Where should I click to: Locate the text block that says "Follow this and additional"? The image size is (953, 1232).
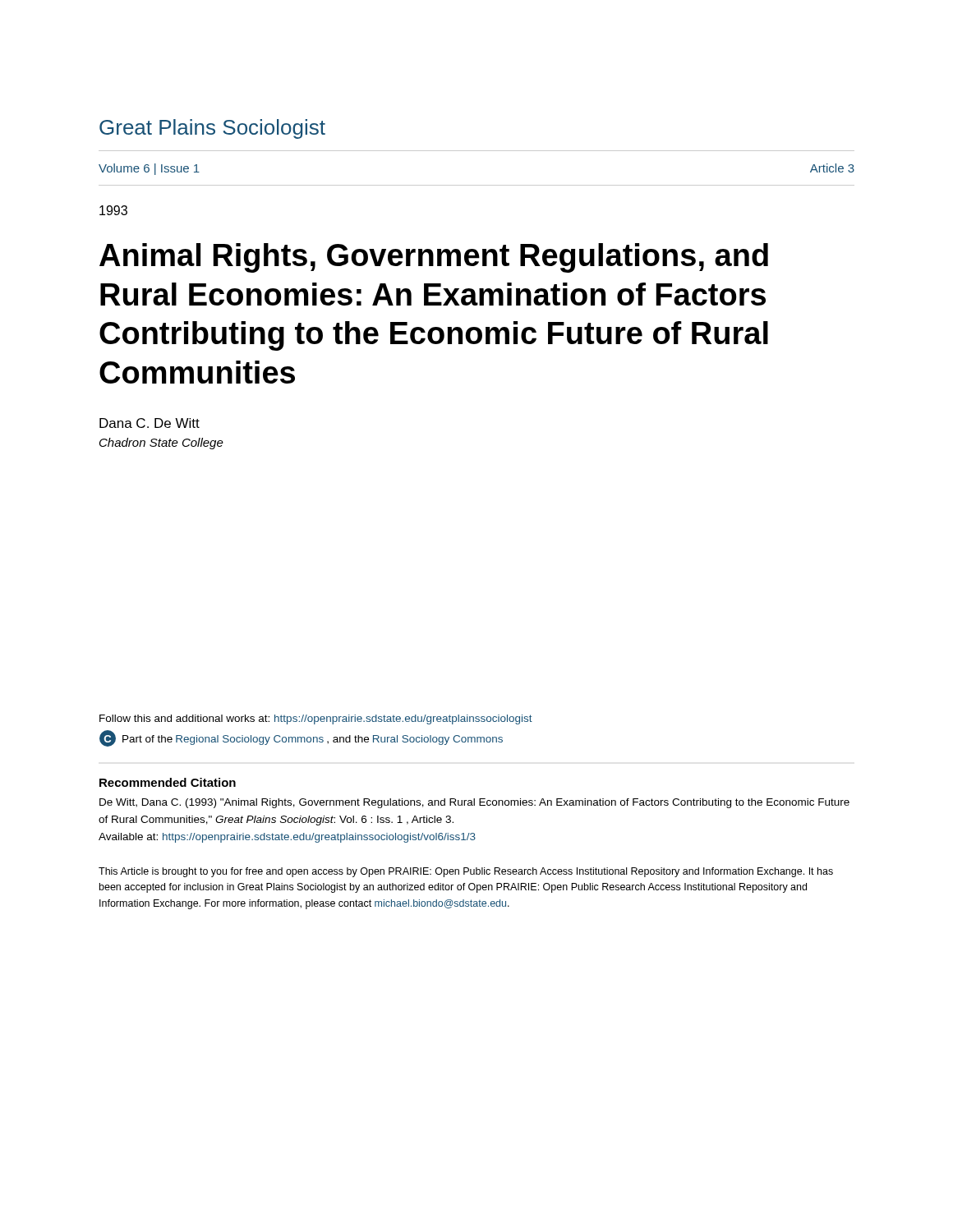[x=476, y=718]
